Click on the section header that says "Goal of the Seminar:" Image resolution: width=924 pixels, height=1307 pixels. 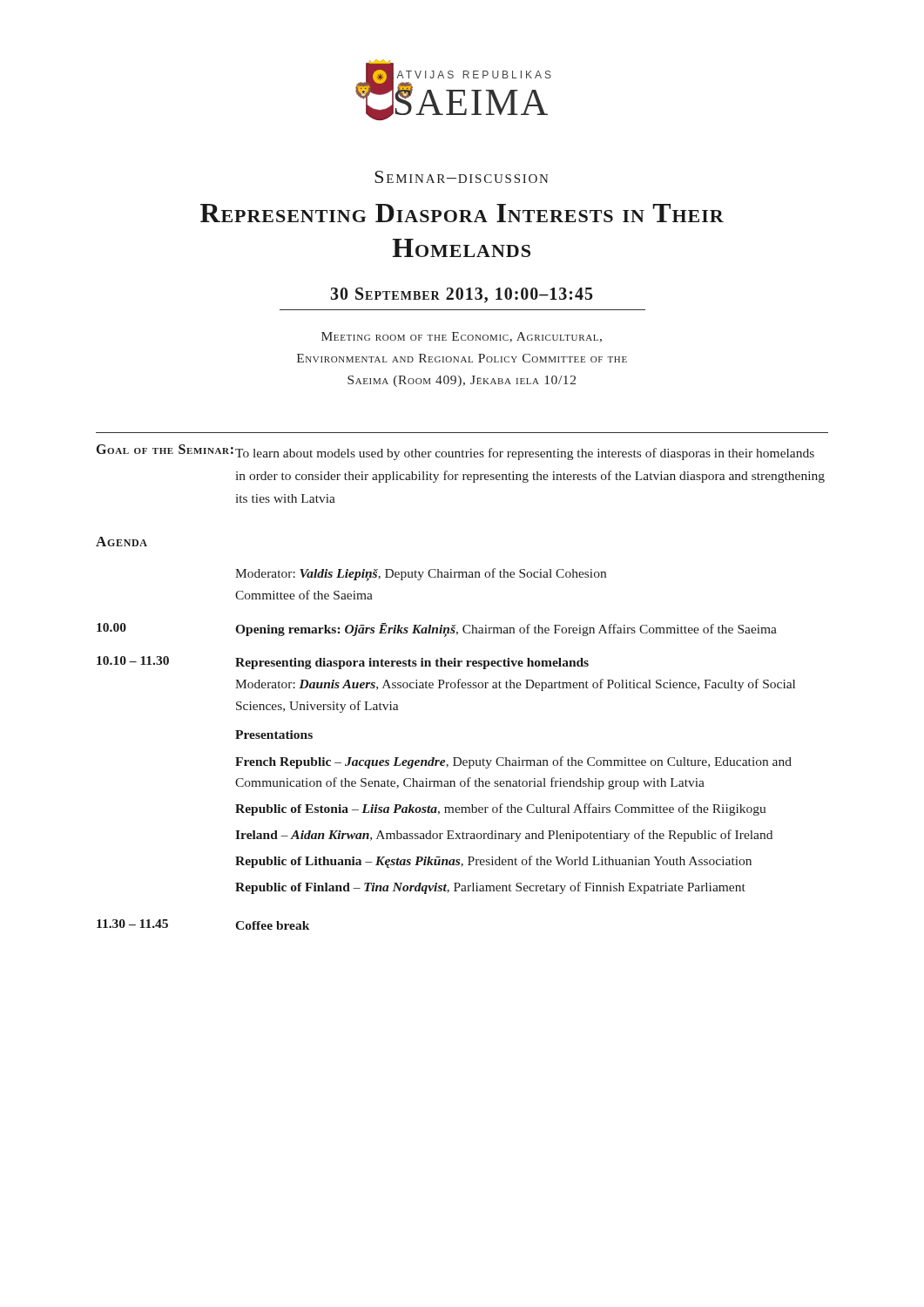(165, 450)
